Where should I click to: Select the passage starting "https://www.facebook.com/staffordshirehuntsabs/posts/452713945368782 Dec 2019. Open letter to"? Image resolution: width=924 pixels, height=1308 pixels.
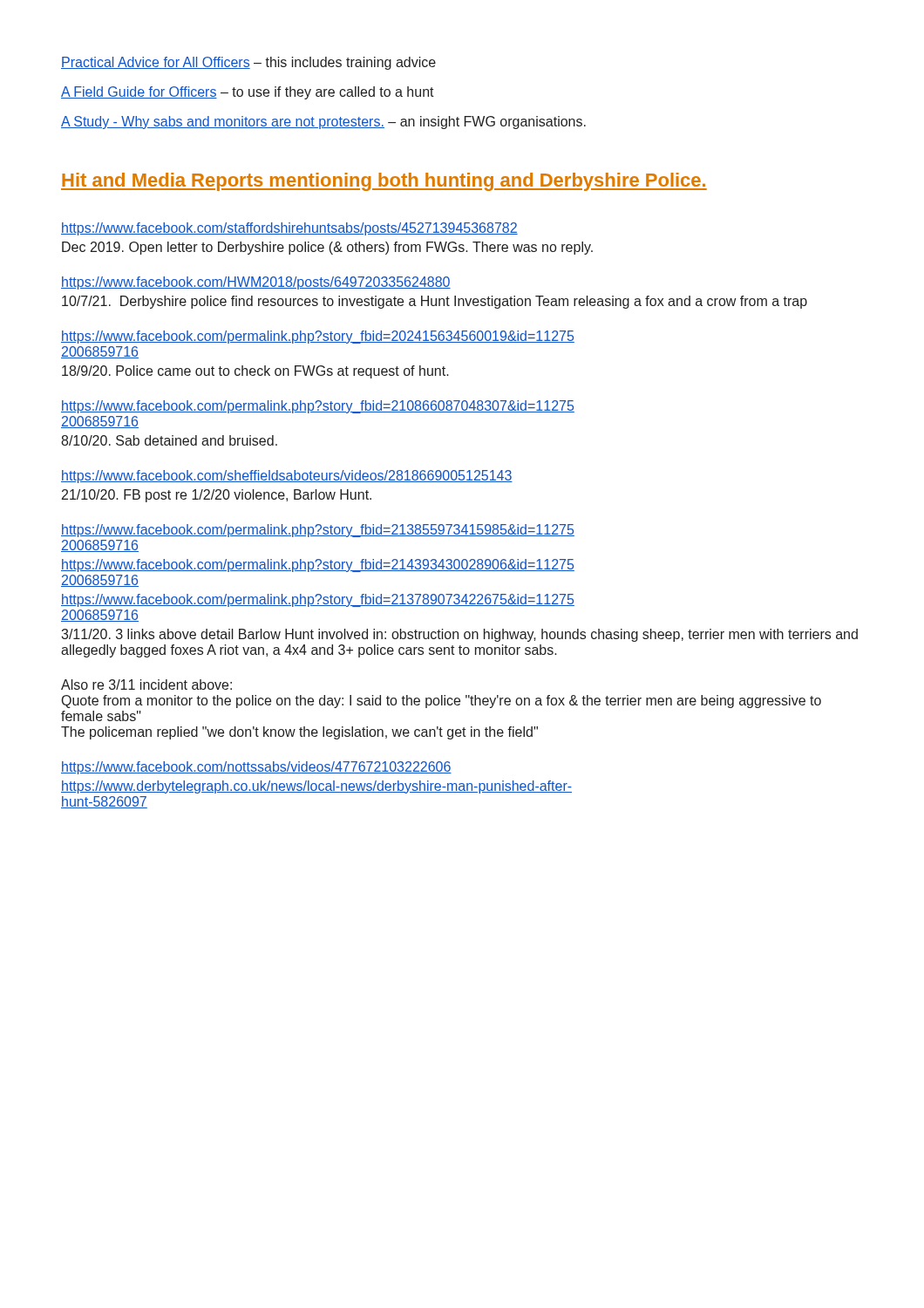[x=462, y=238]
